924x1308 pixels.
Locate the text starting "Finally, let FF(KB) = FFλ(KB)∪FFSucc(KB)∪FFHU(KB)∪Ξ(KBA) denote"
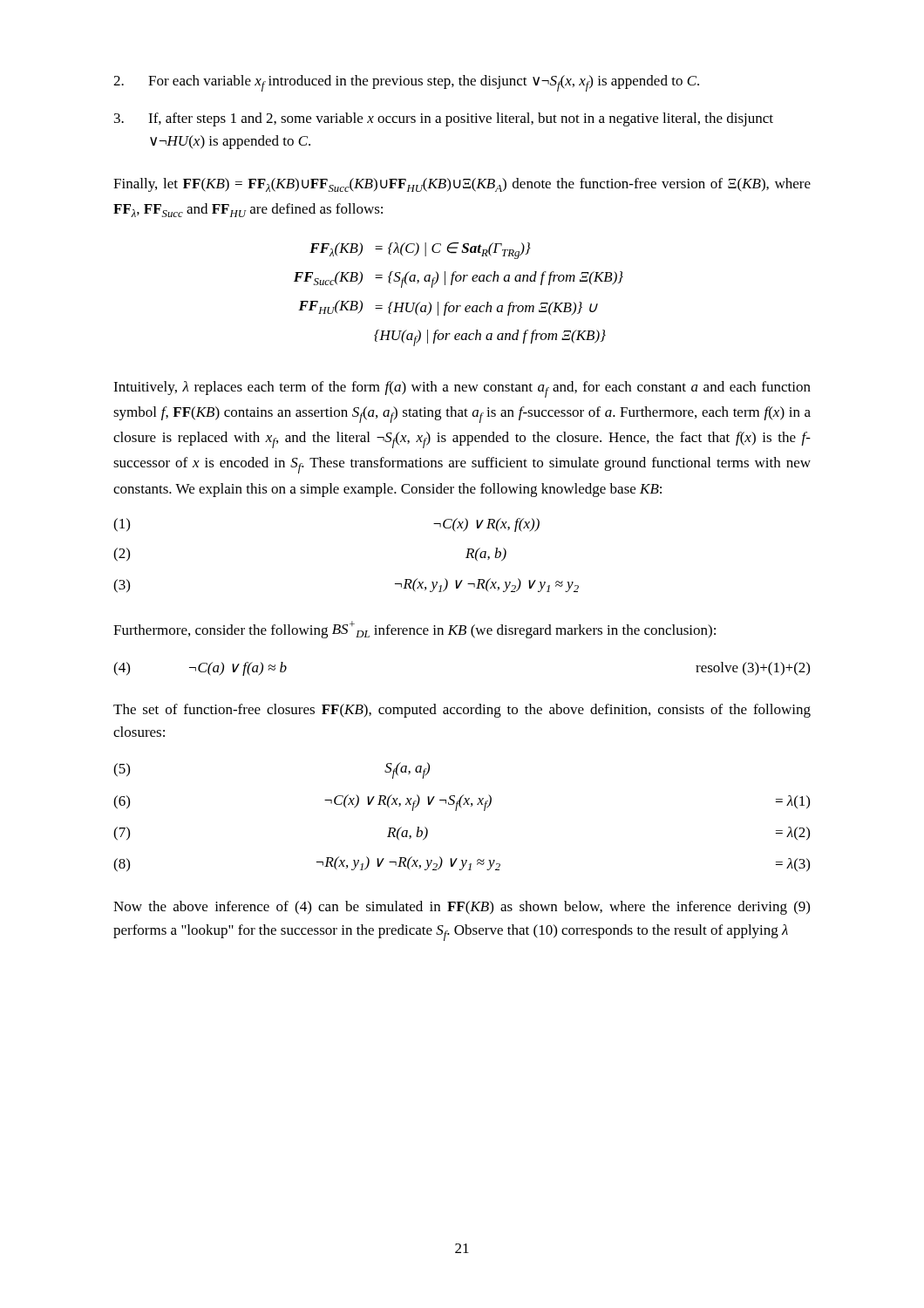click(x=462, y=198)
